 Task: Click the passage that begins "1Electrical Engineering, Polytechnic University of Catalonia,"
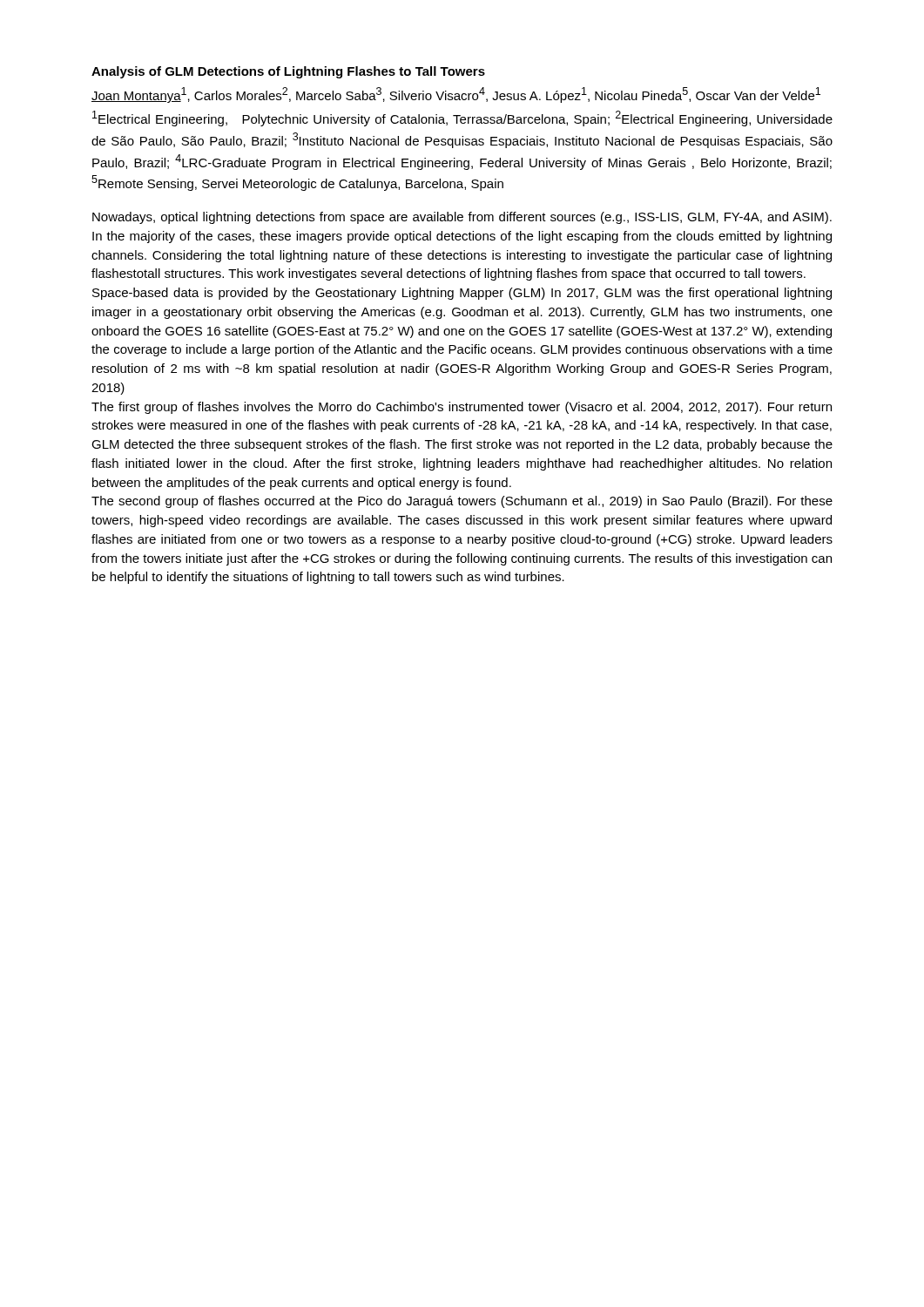coord(462,150)
